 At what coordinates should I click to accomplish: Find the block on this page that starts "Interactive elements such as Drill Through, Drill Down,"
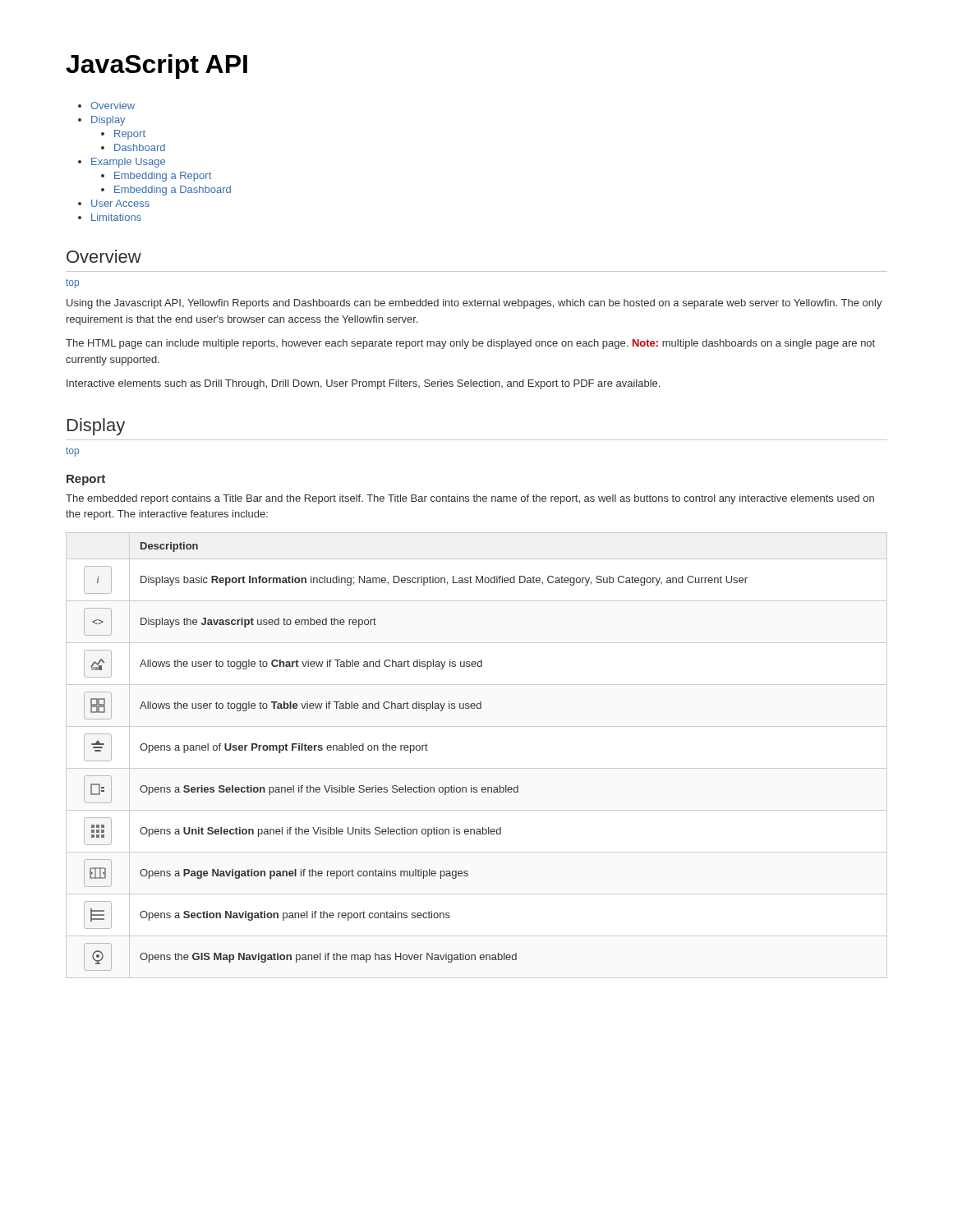tap(476, 383)
